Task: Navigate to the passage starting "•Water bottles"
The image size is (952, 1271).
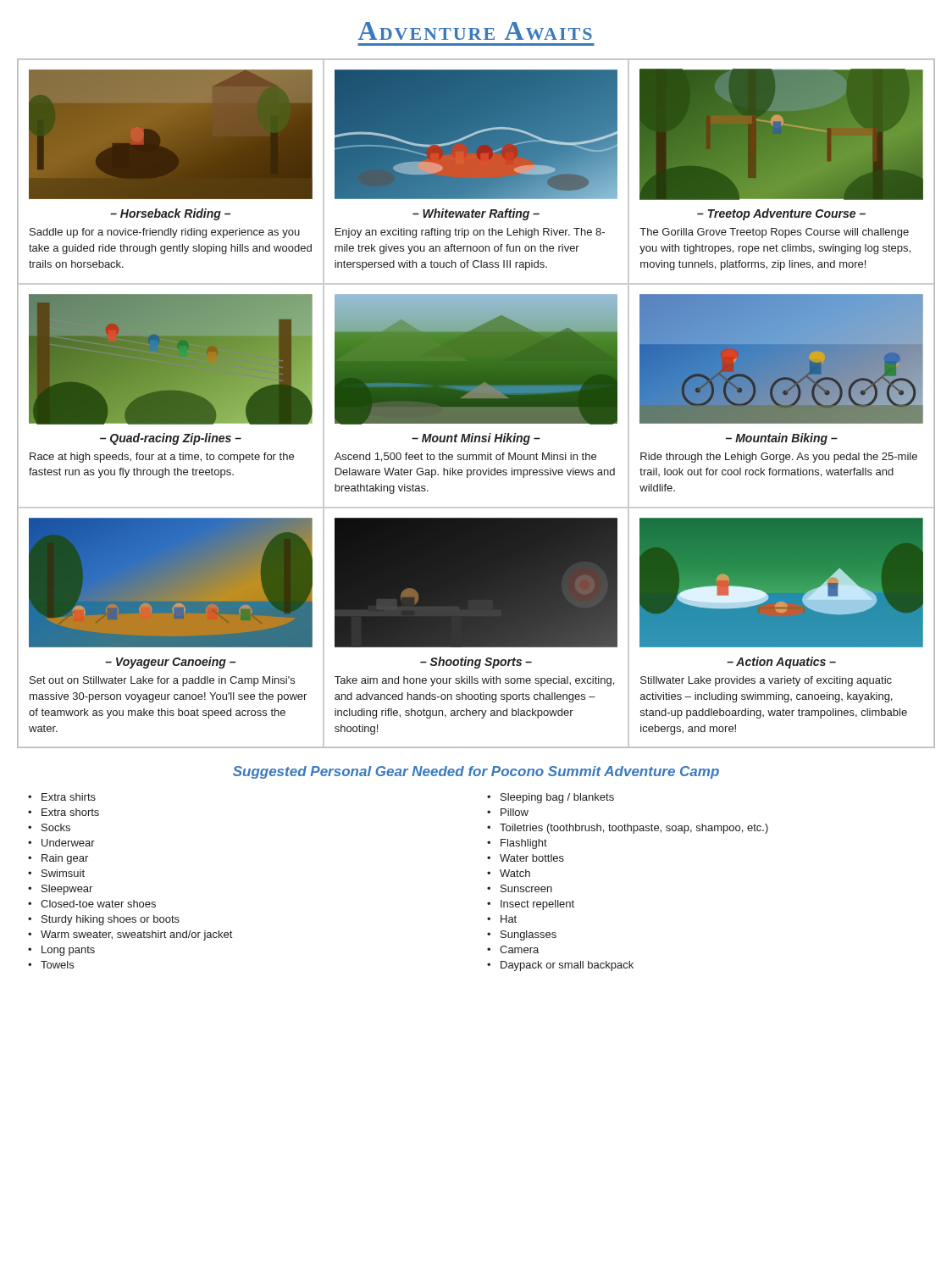Action: (526, 858)
